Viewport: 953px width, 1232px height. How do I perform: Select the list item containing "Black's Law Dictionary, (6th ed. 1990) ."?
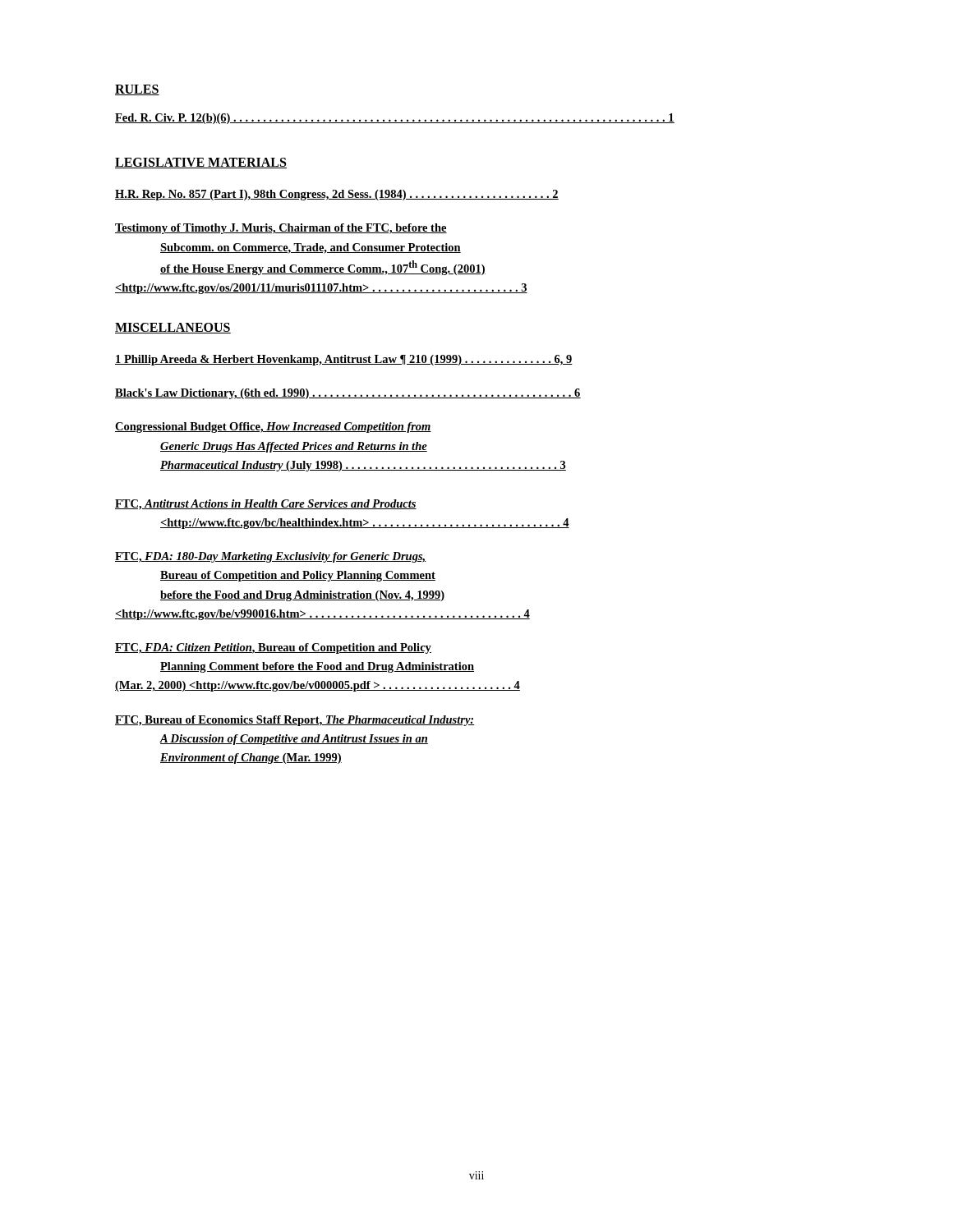[348, 393]
